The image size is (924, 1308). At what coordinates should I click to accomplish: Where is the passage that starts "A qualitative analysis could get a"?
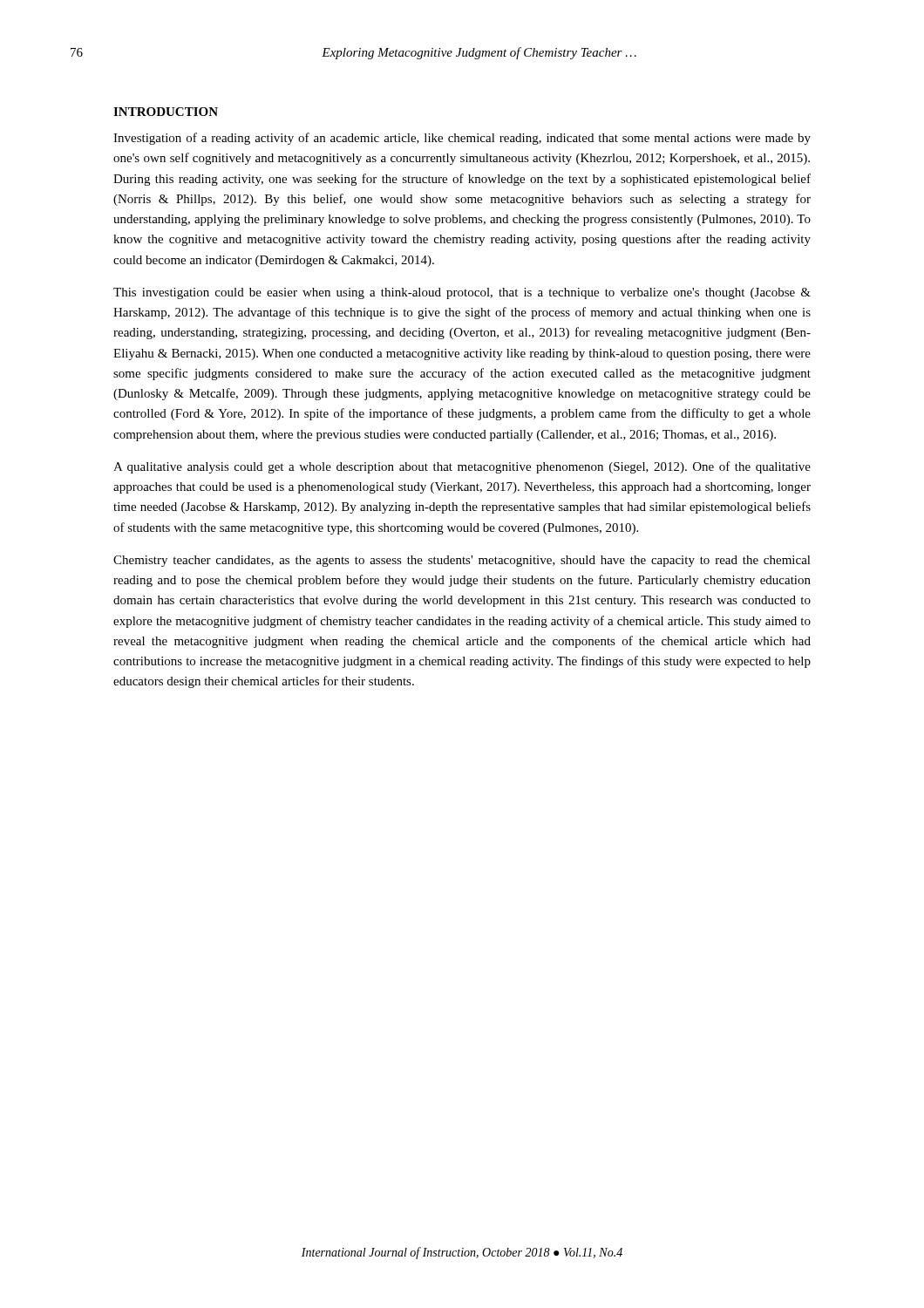(462, 497)
